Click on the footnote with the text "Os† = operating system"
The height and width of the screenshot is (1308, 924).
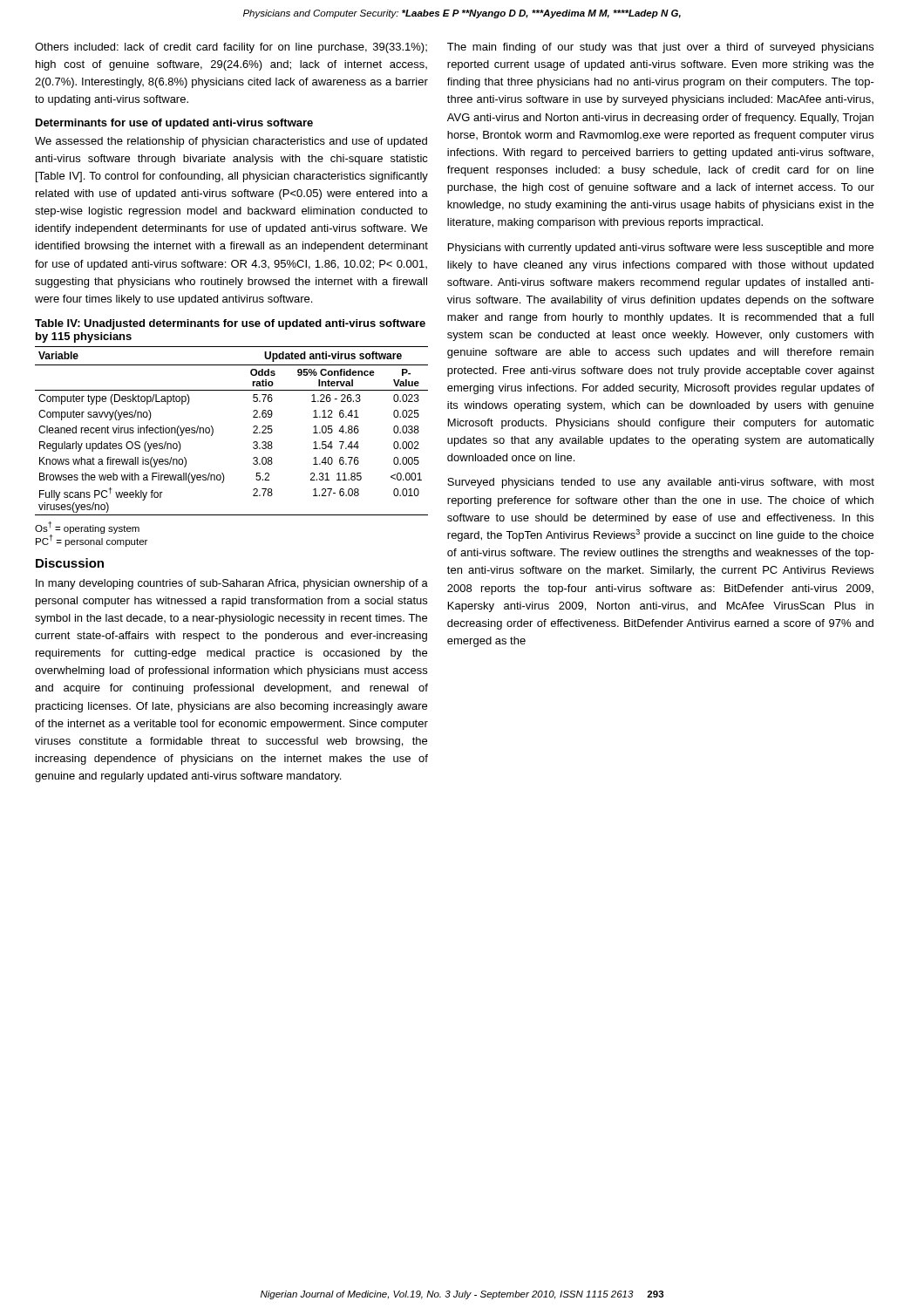coord(91,534)
